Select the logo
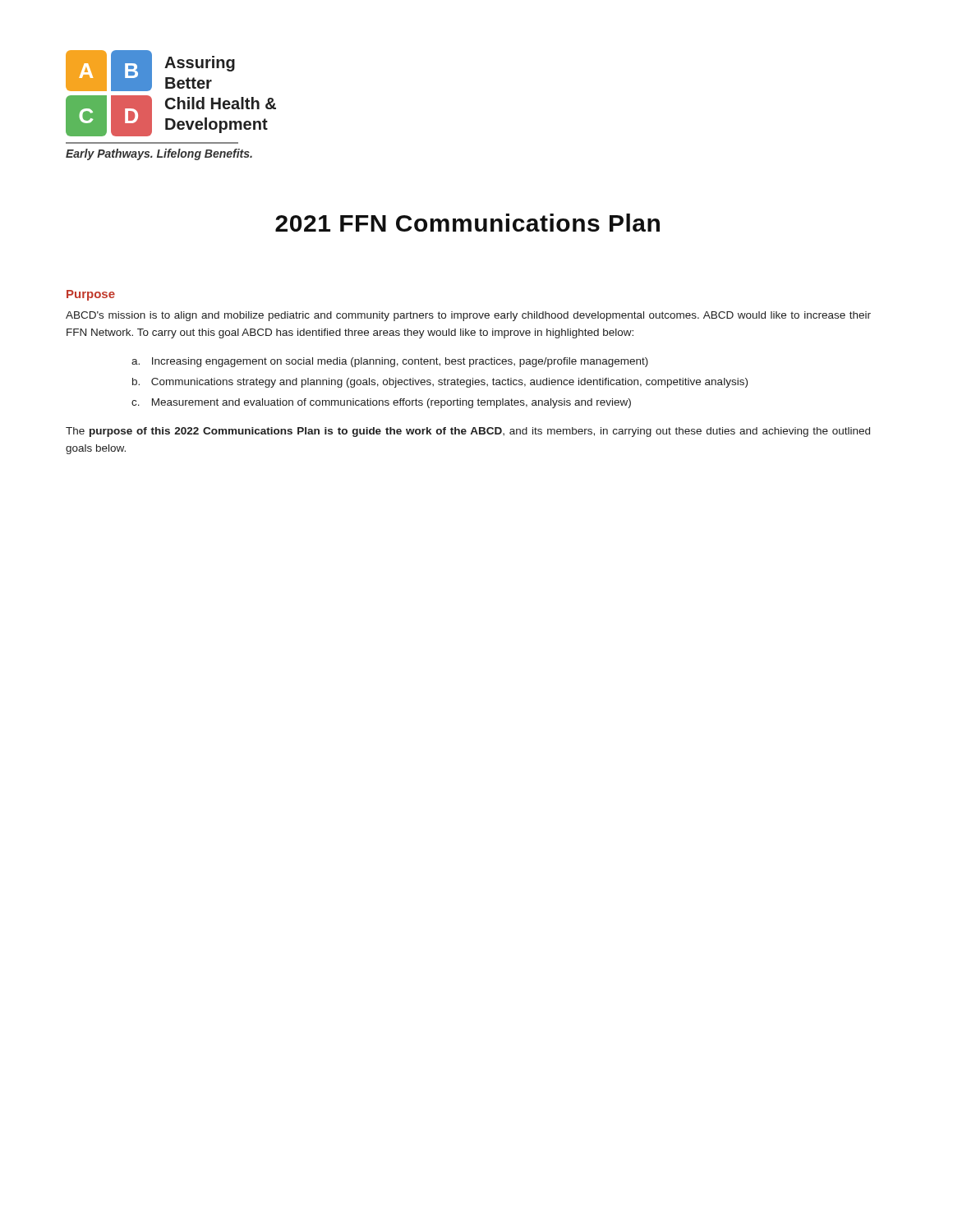The width and height of the screenshot is (953, 1232). point(468,105)
